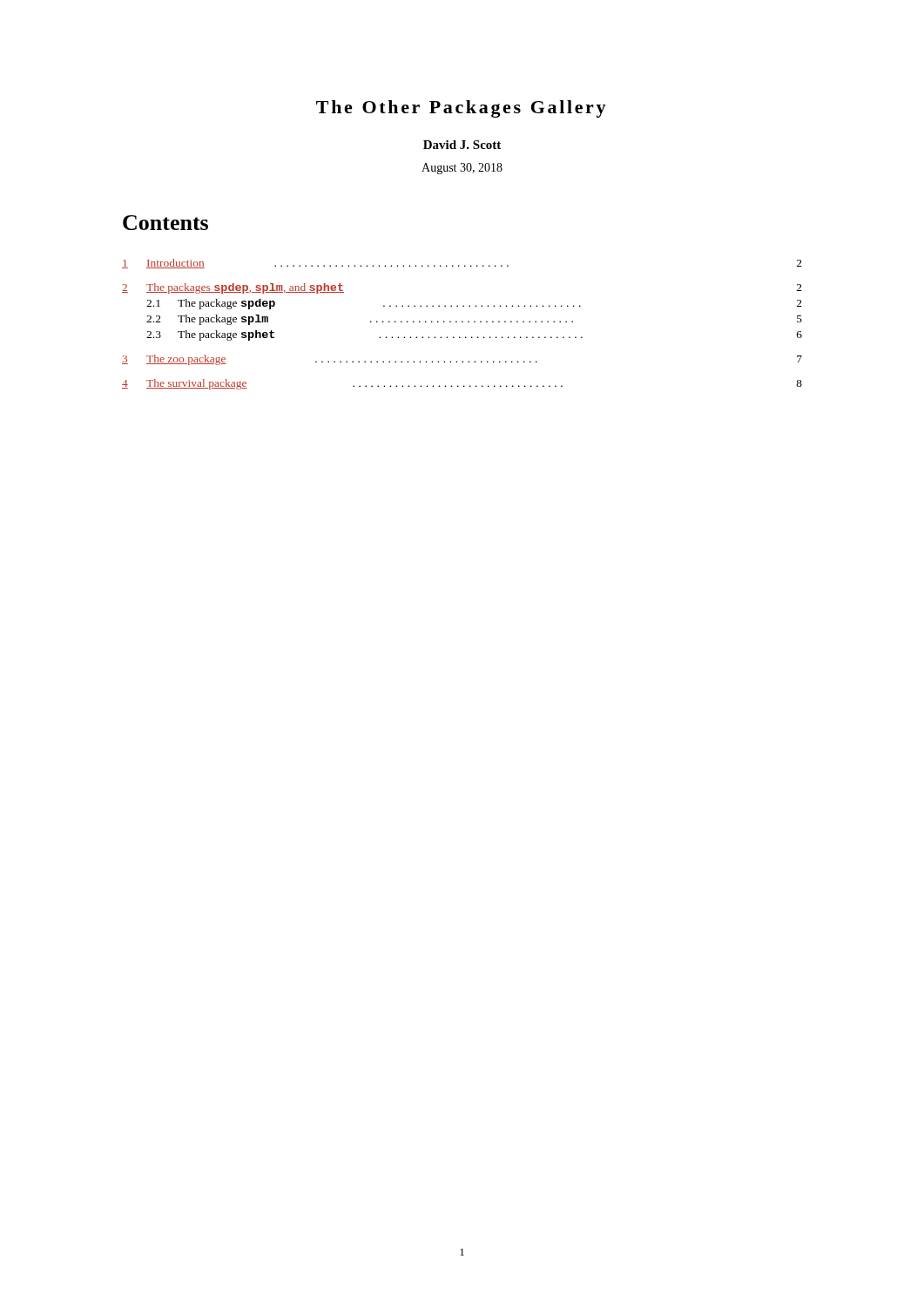Click the passage that begins "2 The packages spdep, splm, and"
This screenshot has height=1307, width=924.
(x=247, y=288)
